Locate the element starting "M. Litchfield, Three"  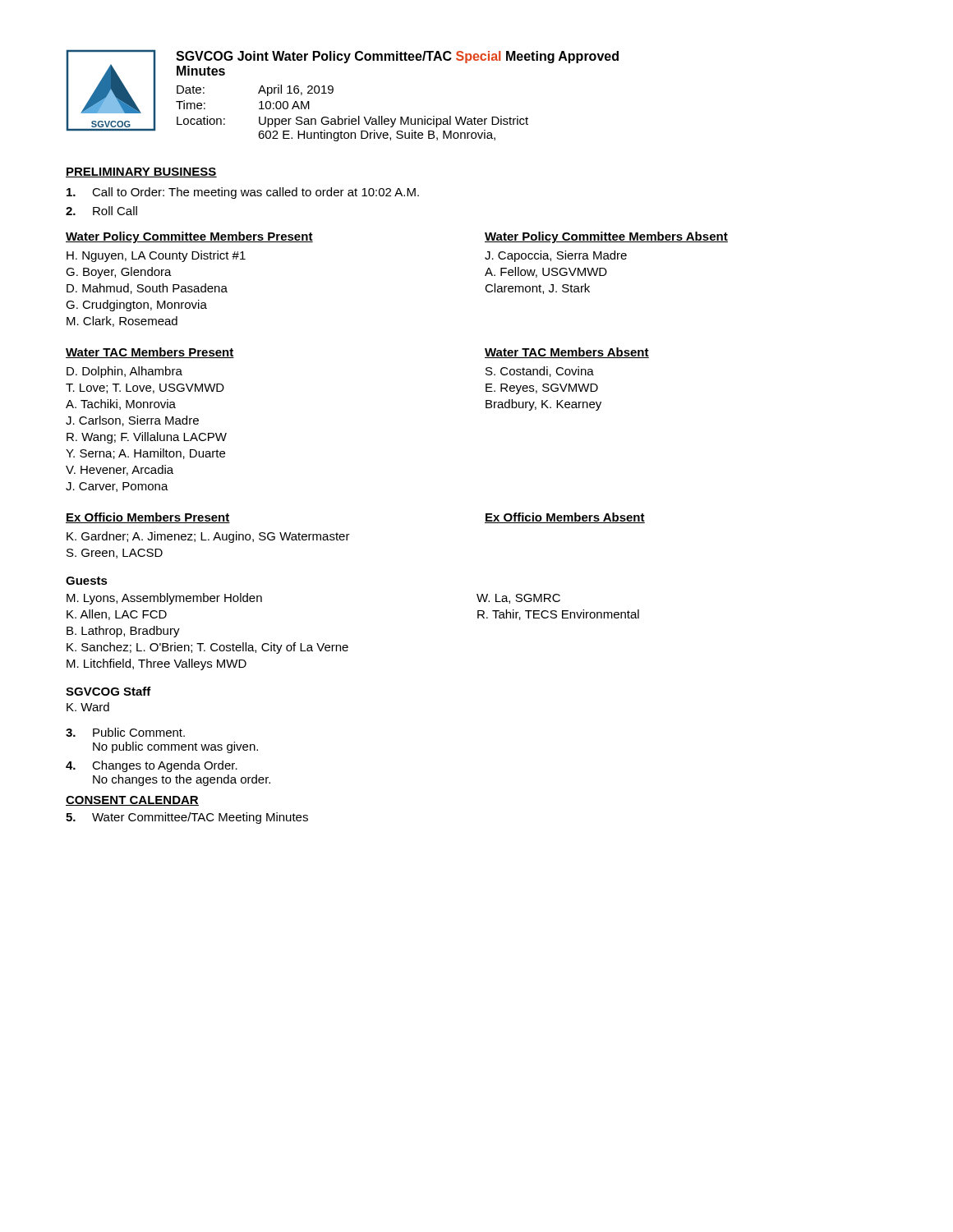(x=156, y=663)
